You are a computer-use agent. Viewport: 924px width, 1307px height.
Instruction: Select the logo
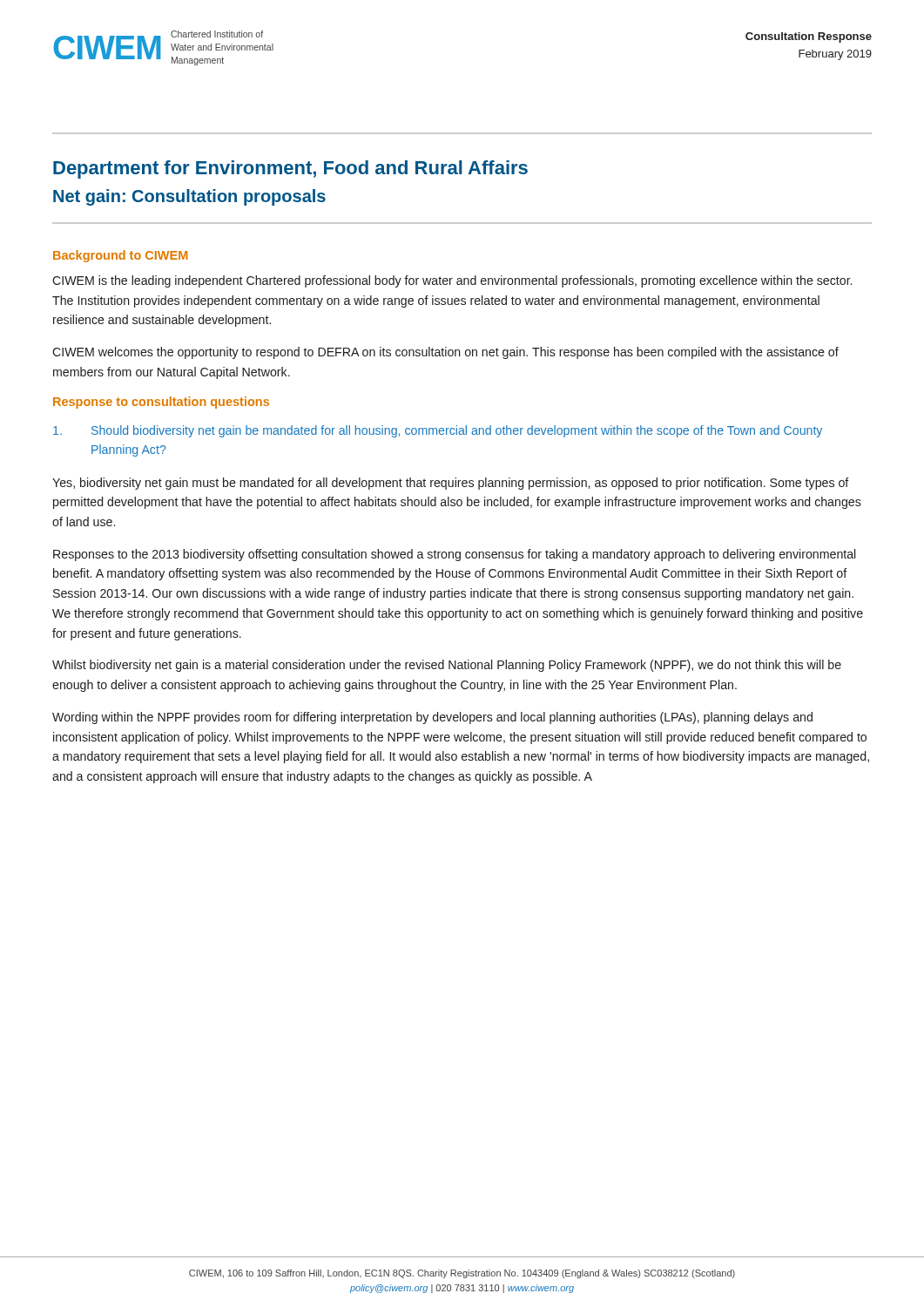point(163,48)
